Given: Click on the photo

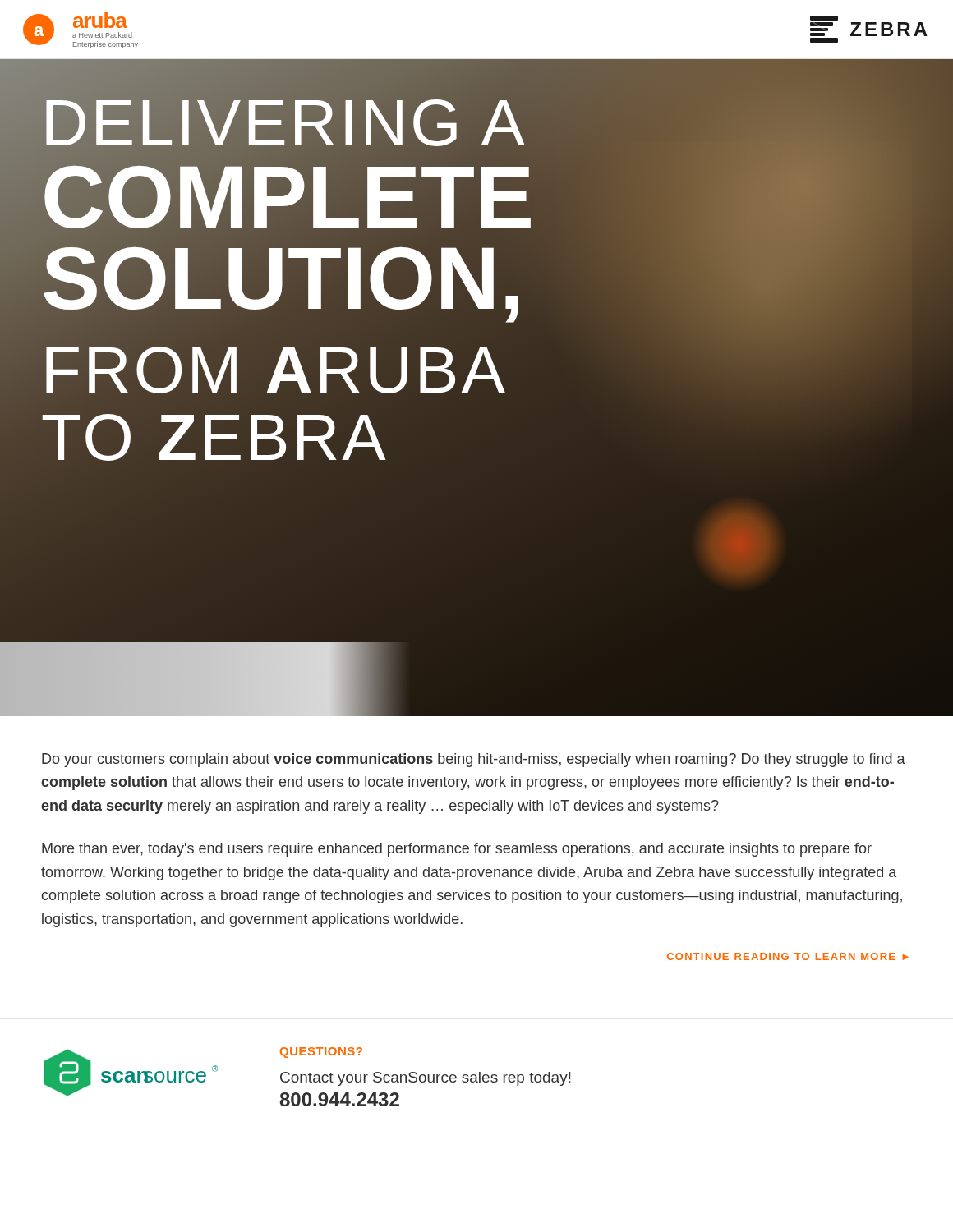Looking at the screenshot, I should tap(476, 388).
